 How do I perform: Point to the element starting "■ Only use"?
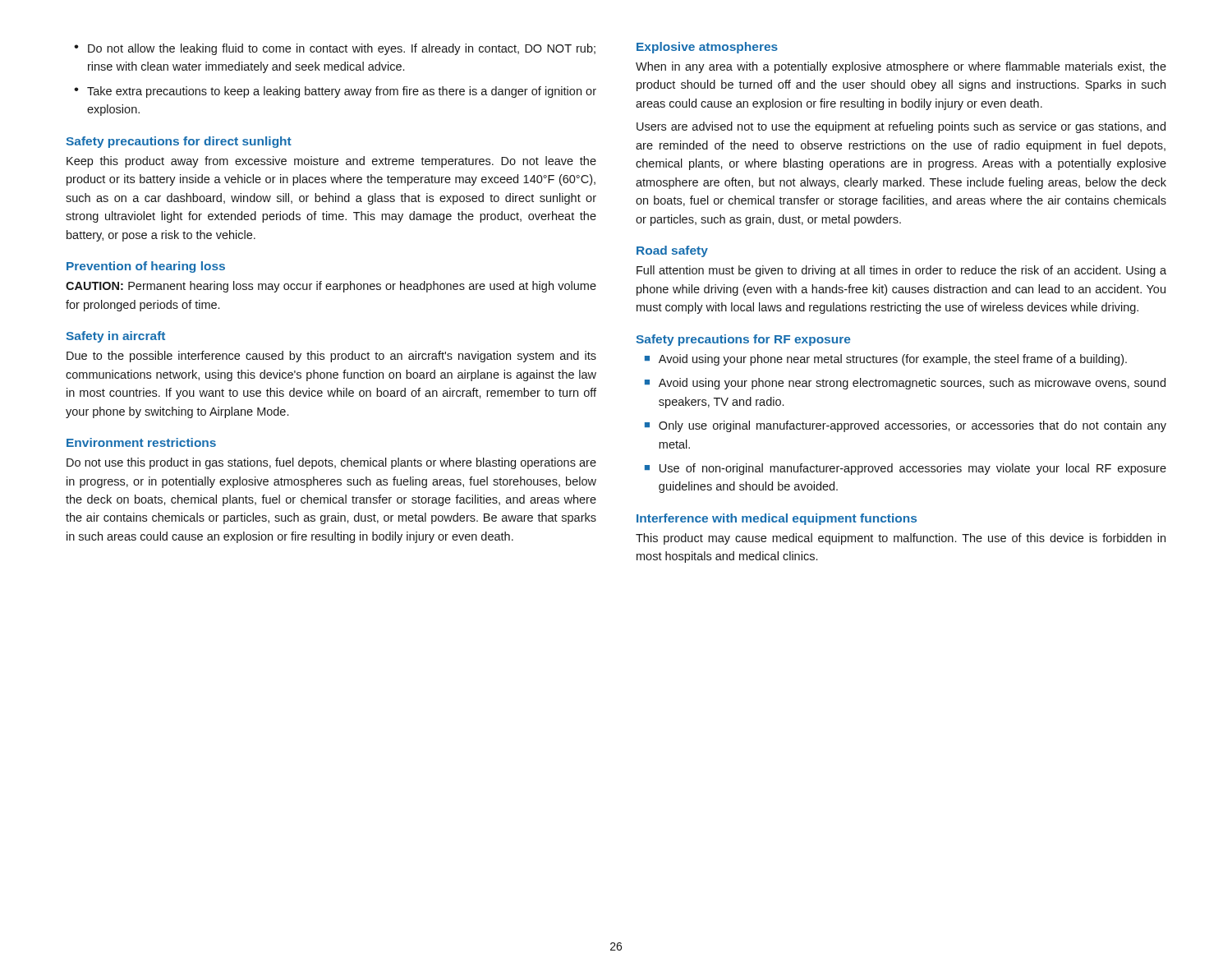(905, 435)
